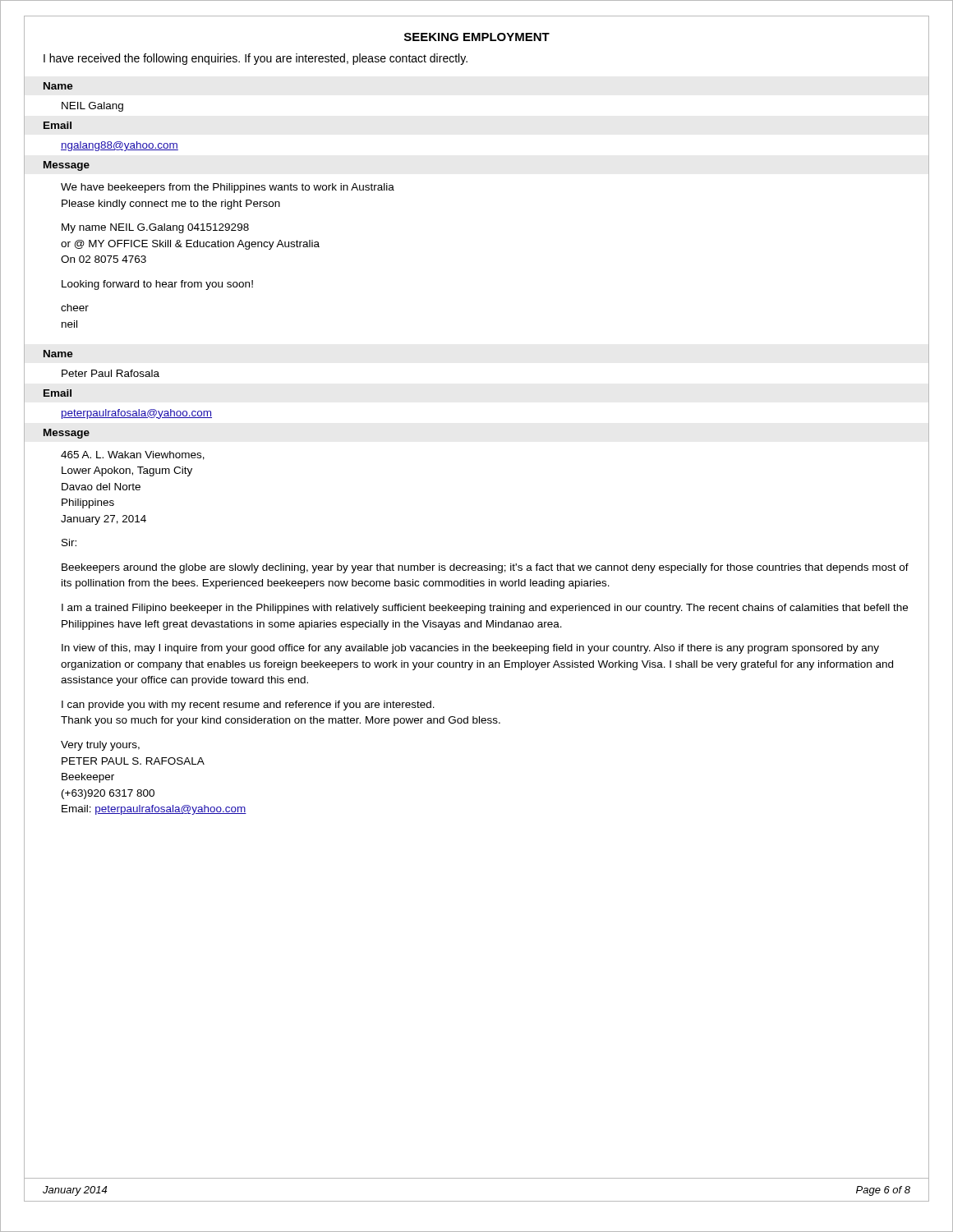953x1232 pixels.
Task: Locate the text "SEEKING EMPLOYMENT"
Action: pyautogui.click(x=476, y=37)
